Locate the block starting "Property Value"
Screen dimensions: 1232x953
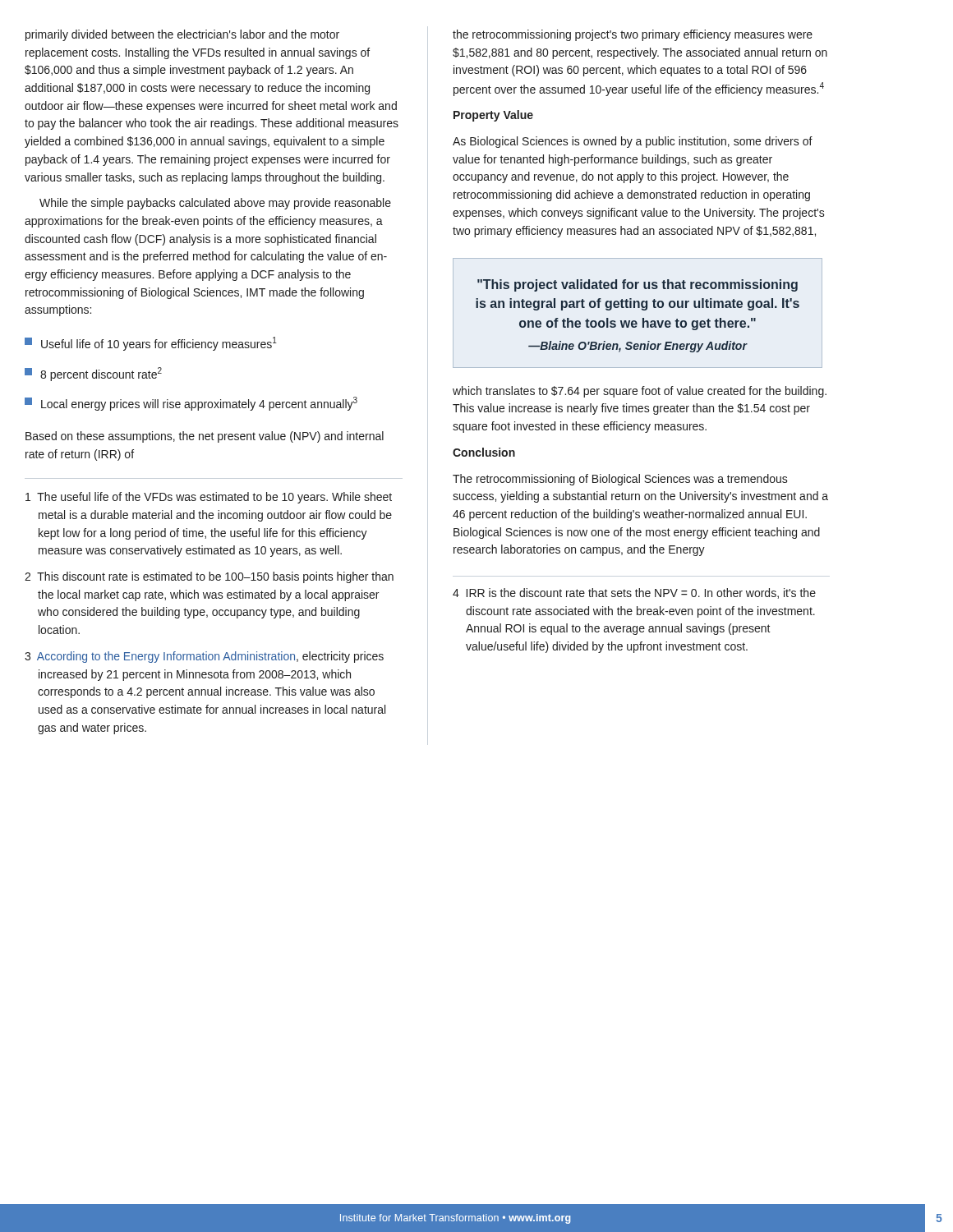pos(493,116)
